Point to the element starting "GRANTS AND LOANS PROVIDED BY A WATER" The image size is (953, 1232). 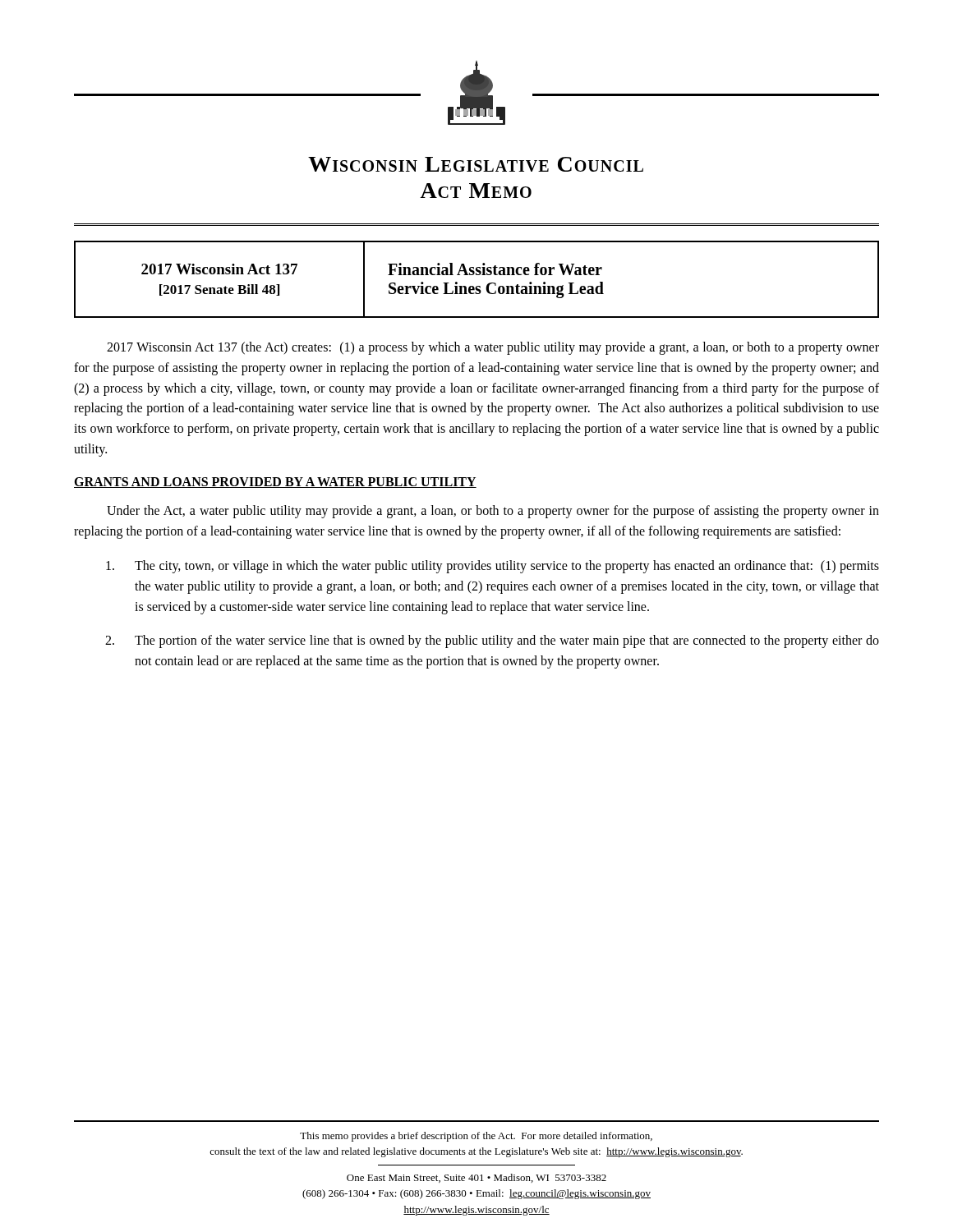tap(275, 482)
